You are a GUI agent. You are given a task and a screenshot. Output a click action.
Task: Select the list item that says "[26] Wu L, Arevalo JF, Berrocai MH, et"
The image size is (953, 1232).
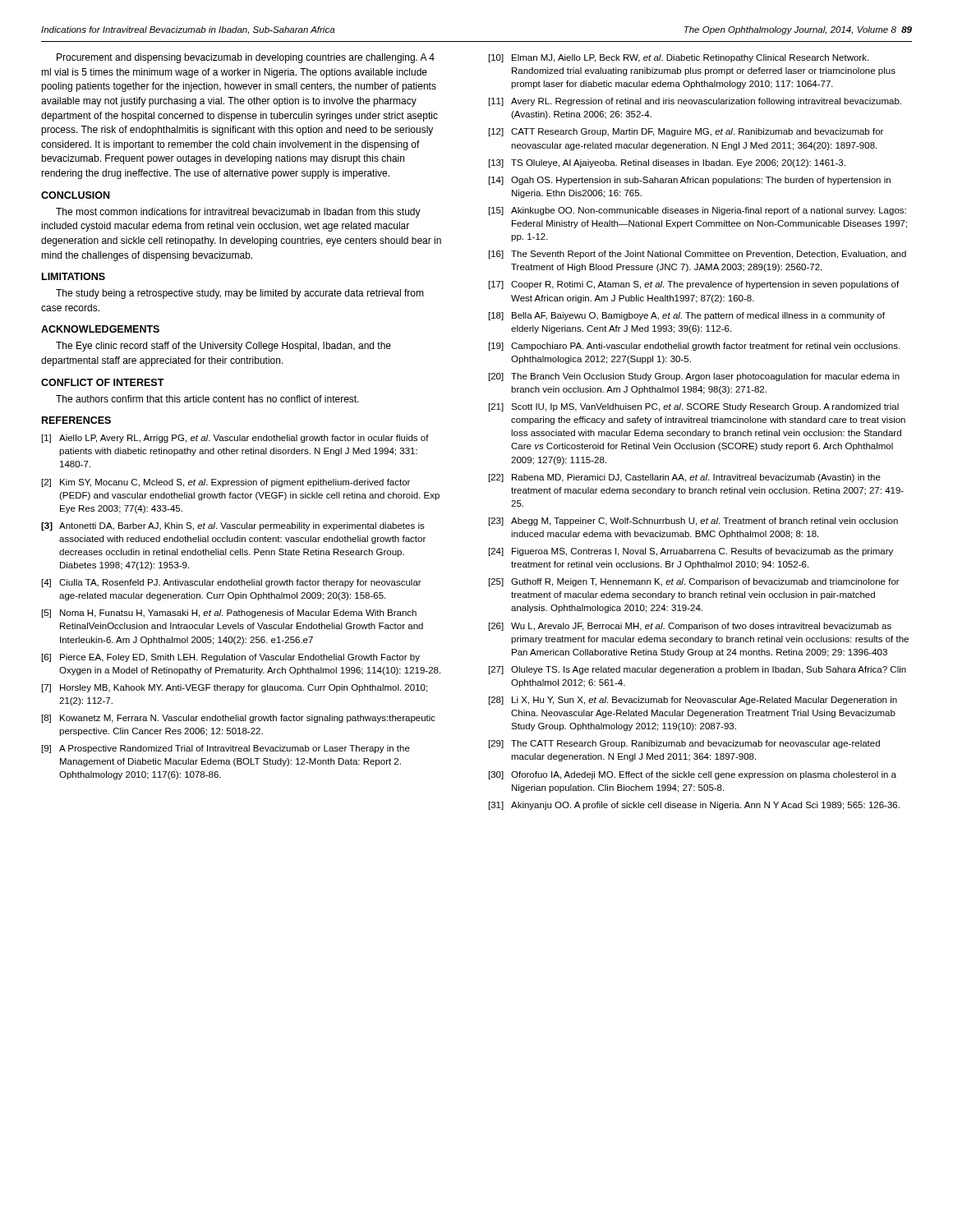point(700,639)
